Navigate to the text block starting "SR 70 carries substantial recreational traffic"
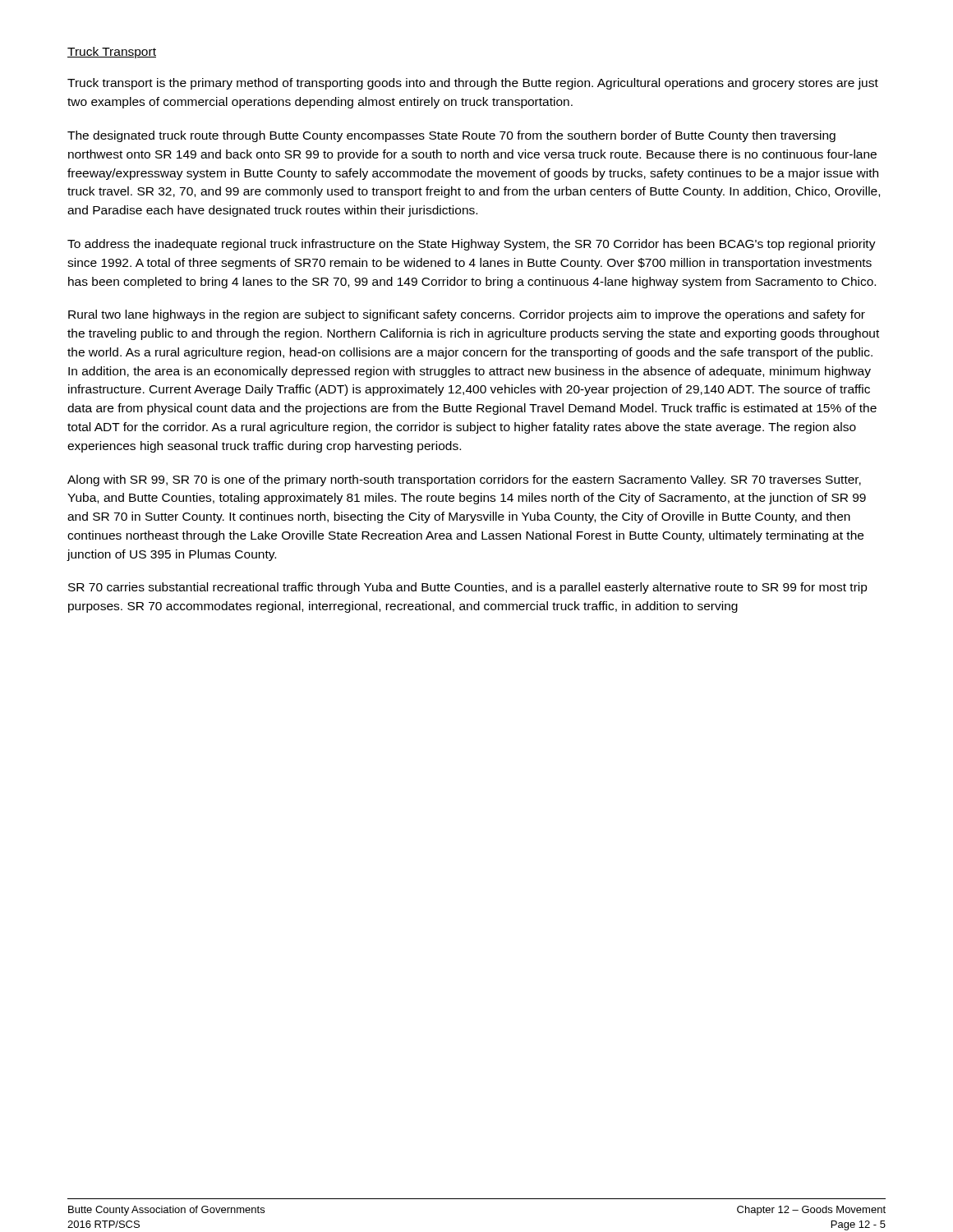 (467, 597)
